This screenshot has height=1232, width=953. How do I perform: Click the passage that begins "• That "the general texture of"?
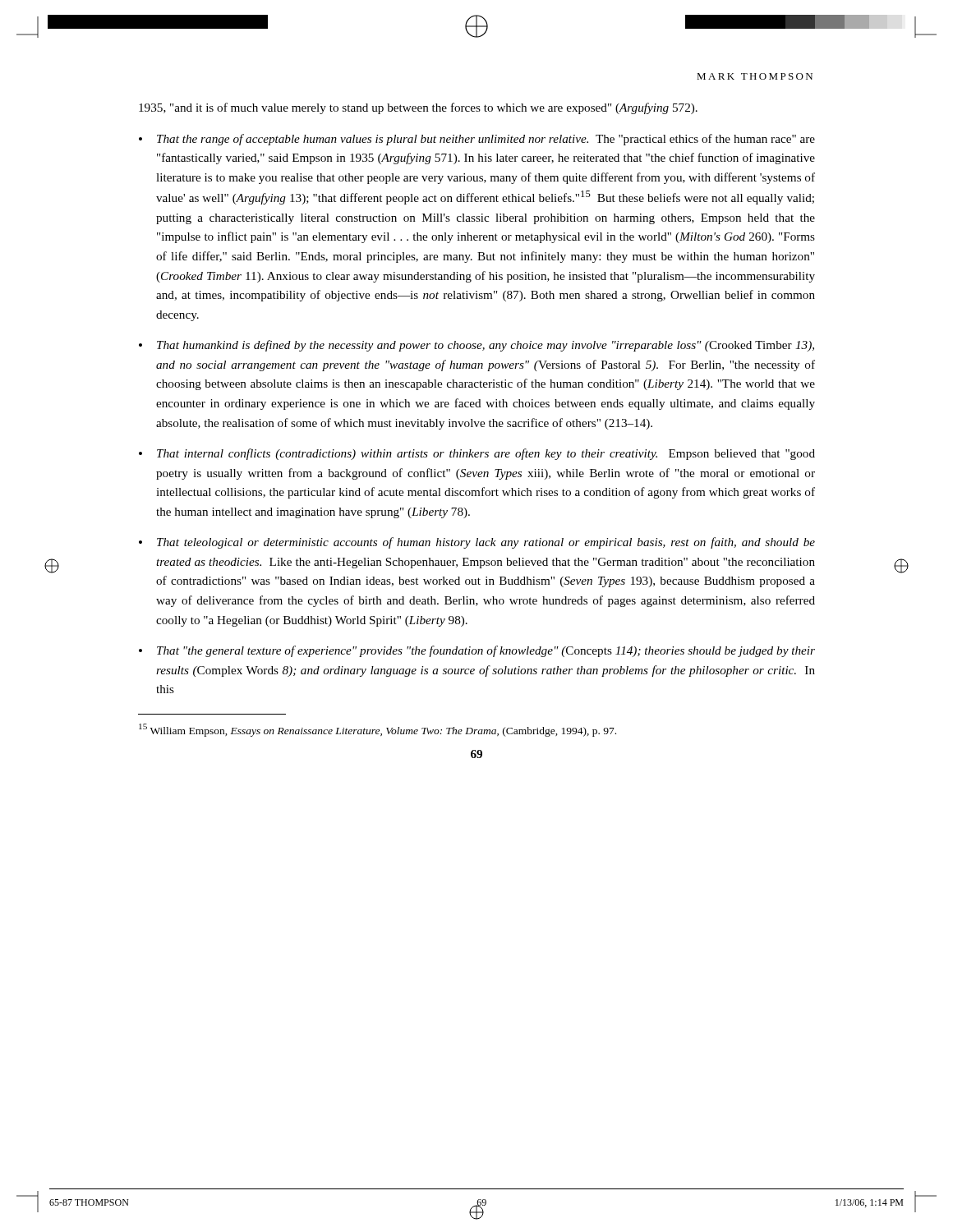tap(476, 670)
